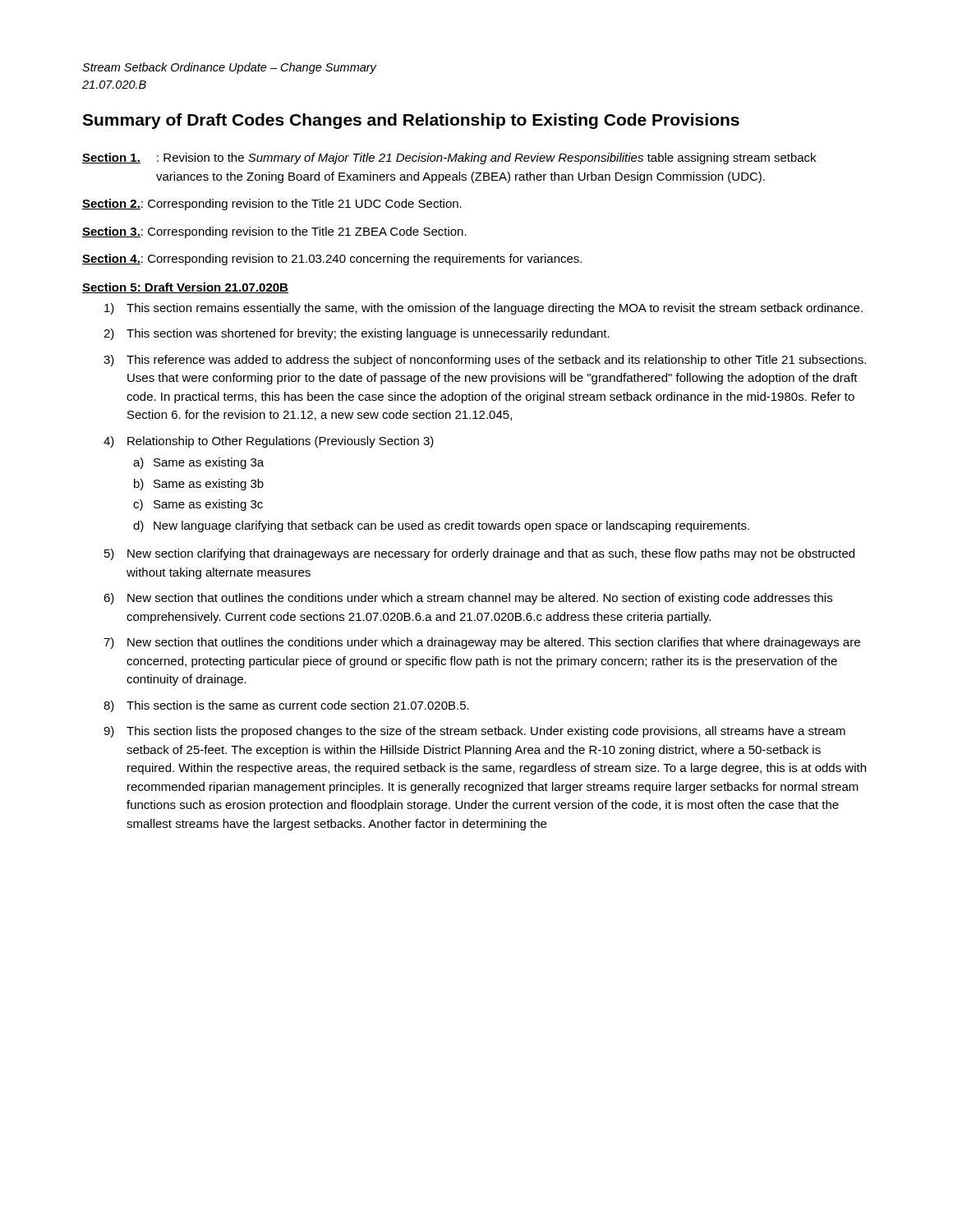Image resolution: width=953 pixels, height=1232 pixels.
Task: Point to the passage starting "Summary of Draft Codes Changes and Relationship"
Action: pos(411,120)
